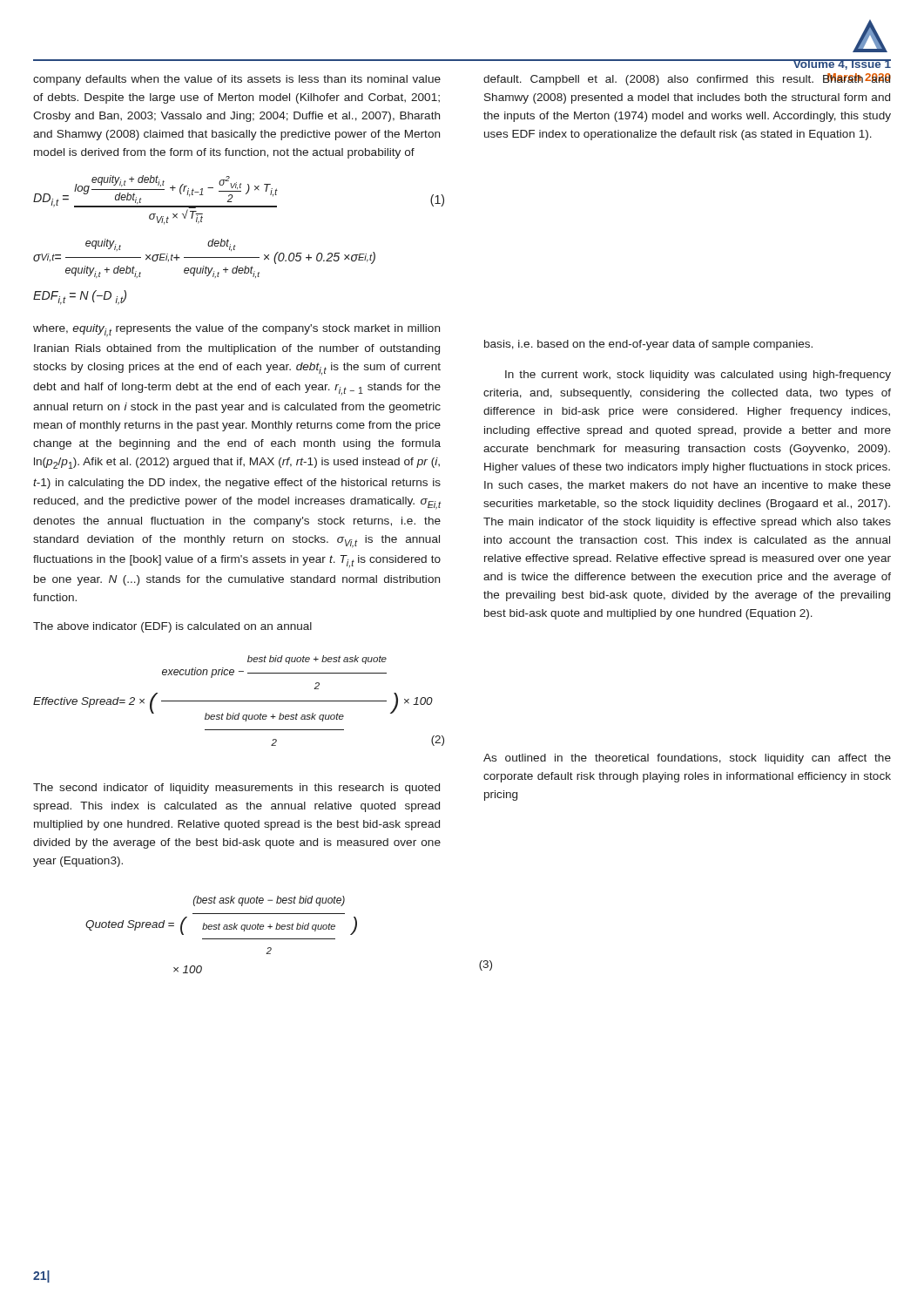Locate the block of text that opens with "company defaults when the value of"

coord(237,116)
